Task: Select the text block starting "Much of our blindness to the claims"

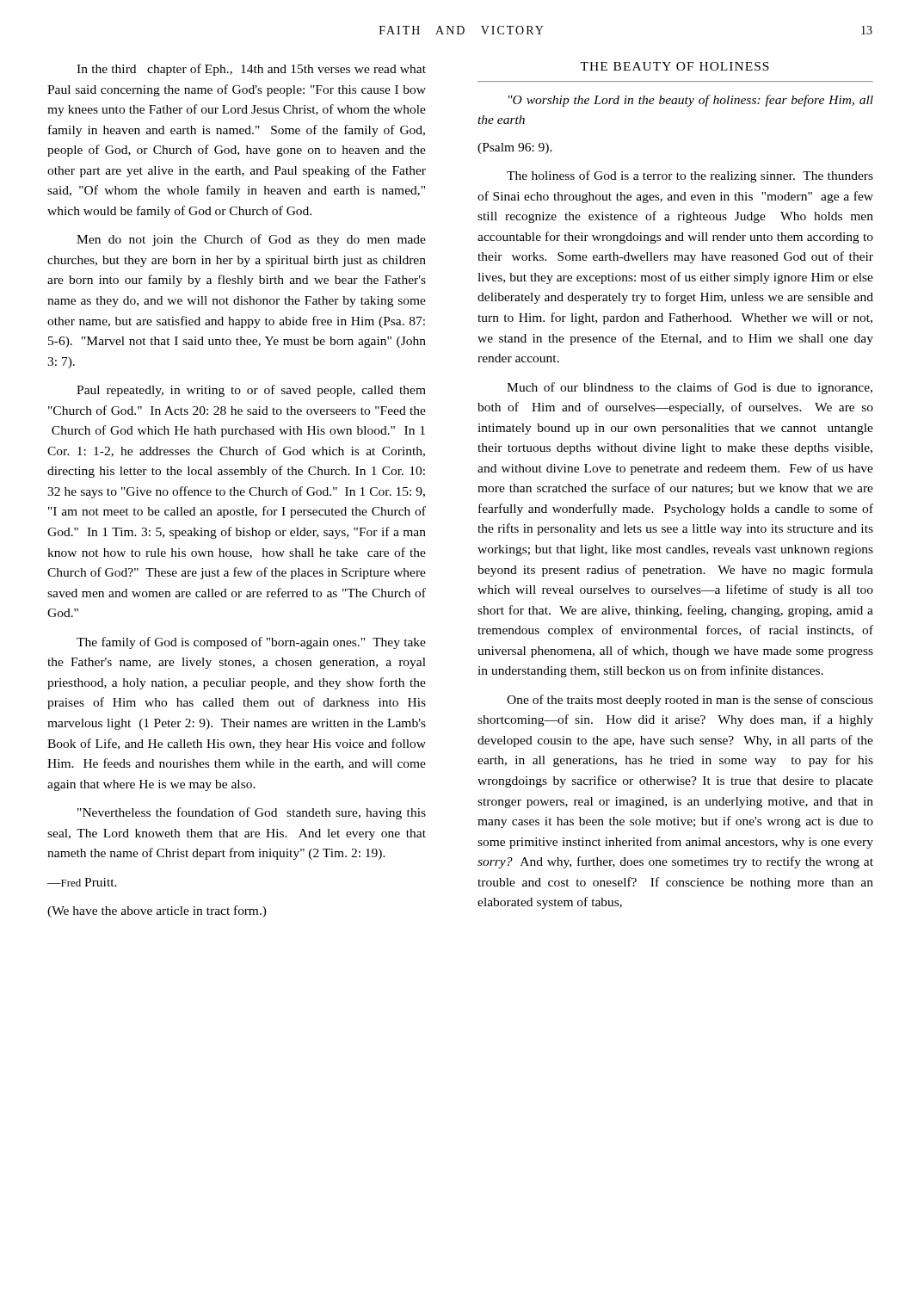Action: 675,529
